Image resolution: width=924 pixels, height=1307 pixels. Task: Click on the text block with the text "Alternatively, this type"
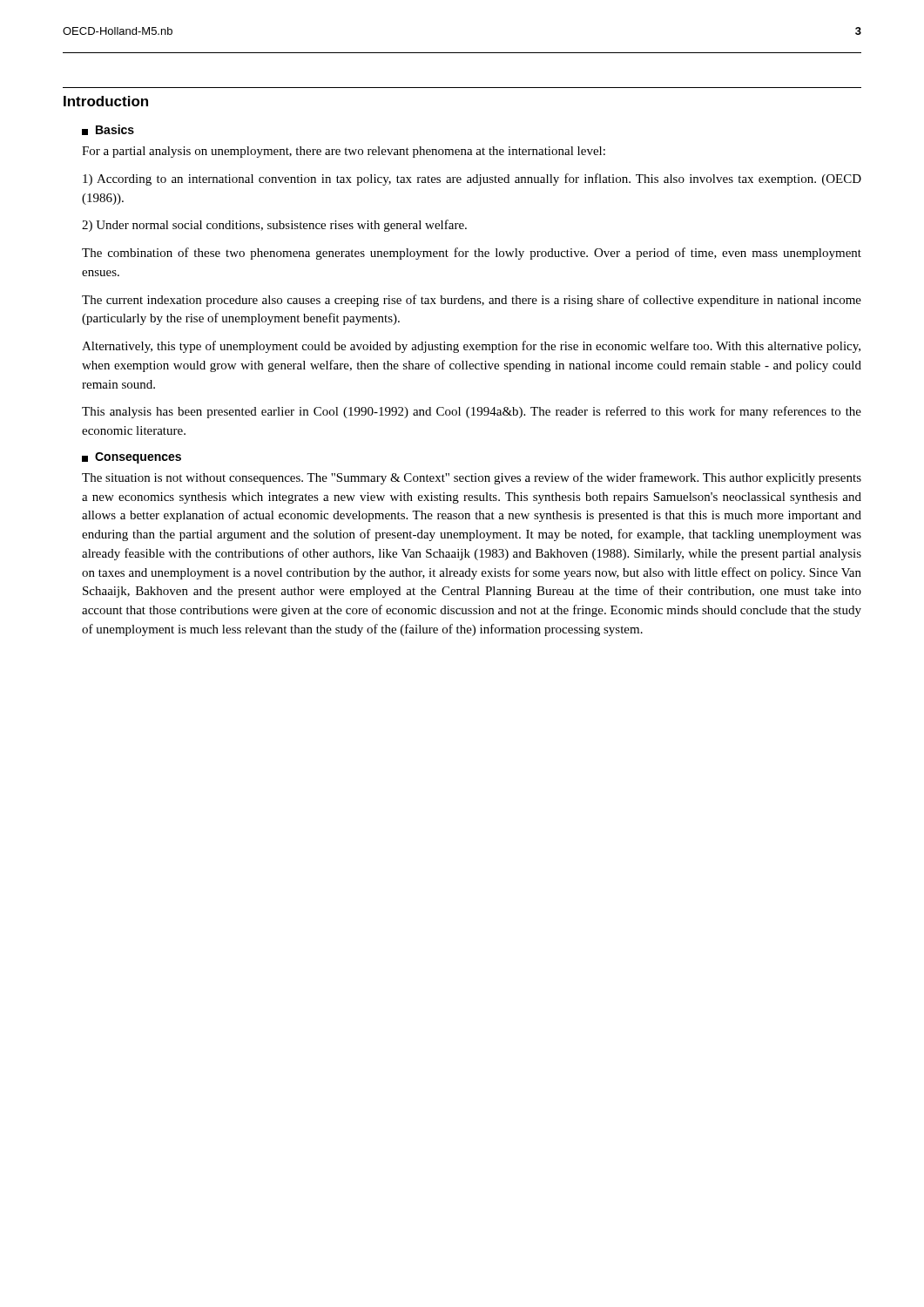click(472, 365)
